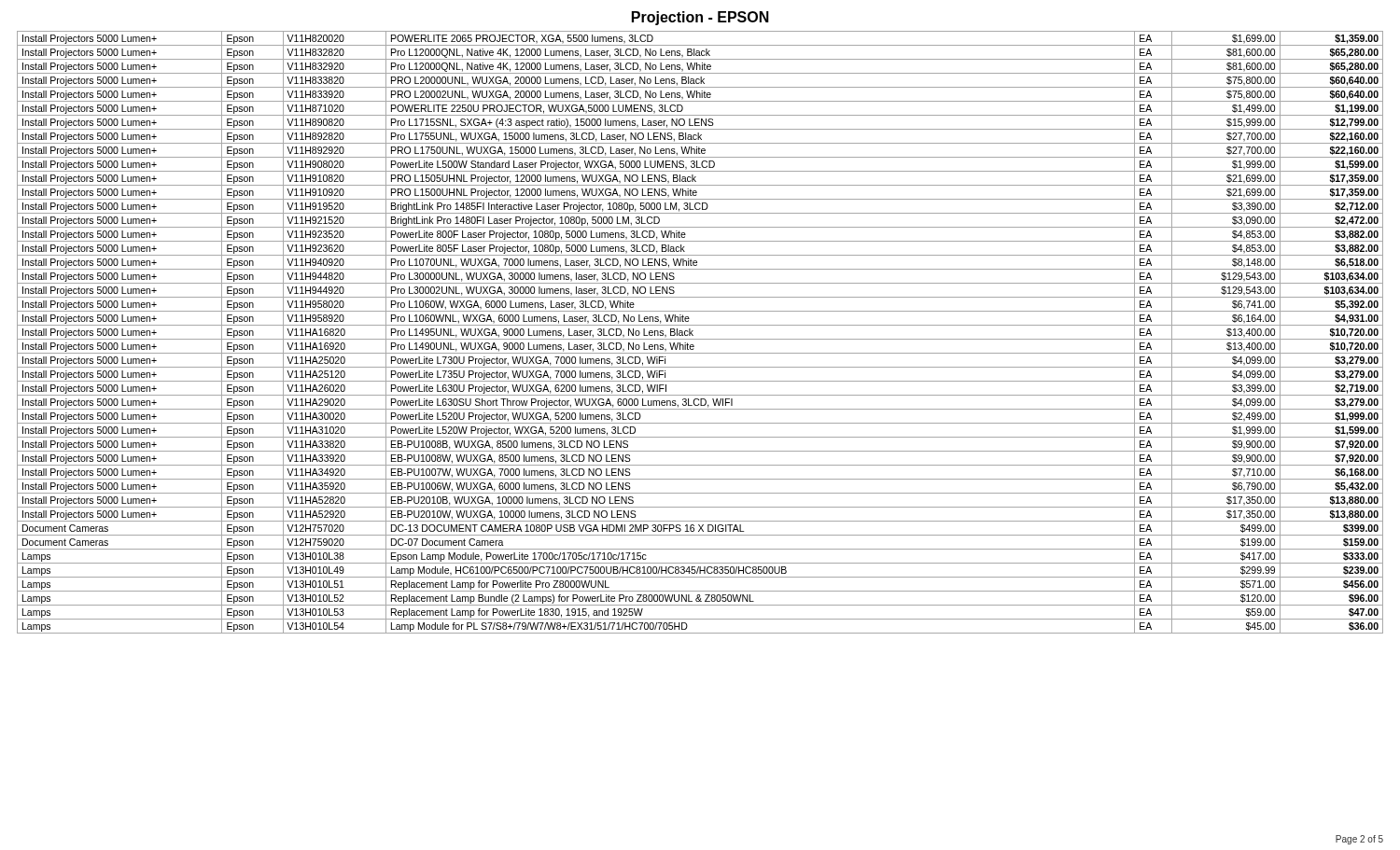
Task: Find the title that reads "Projection - EPSON"
Action: (x=700, y=17)
